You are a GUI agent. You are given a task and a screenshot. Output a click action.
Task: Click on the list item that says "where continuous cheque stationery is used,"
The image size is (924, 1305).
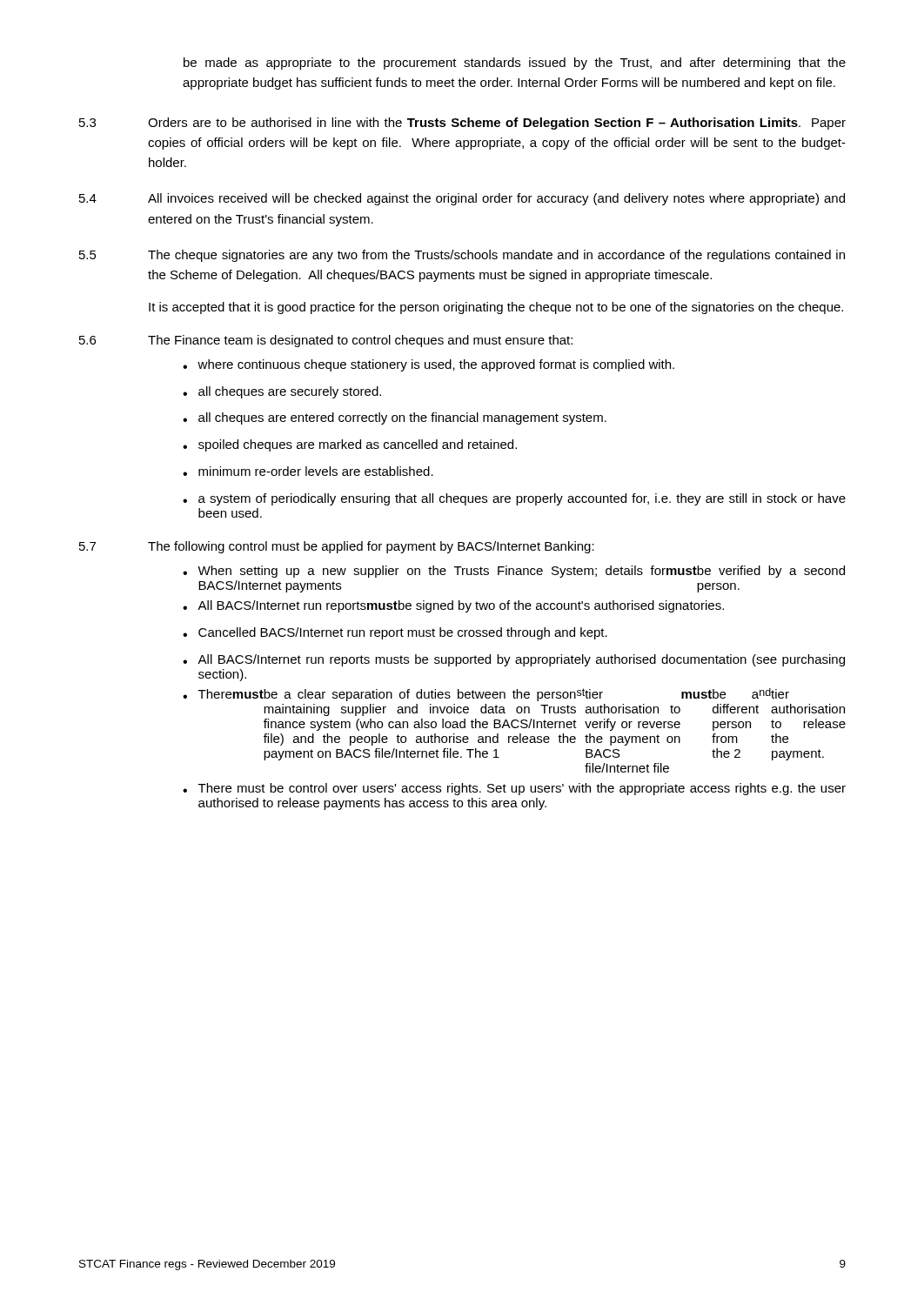pyautogui.click(x=437, y=364)
